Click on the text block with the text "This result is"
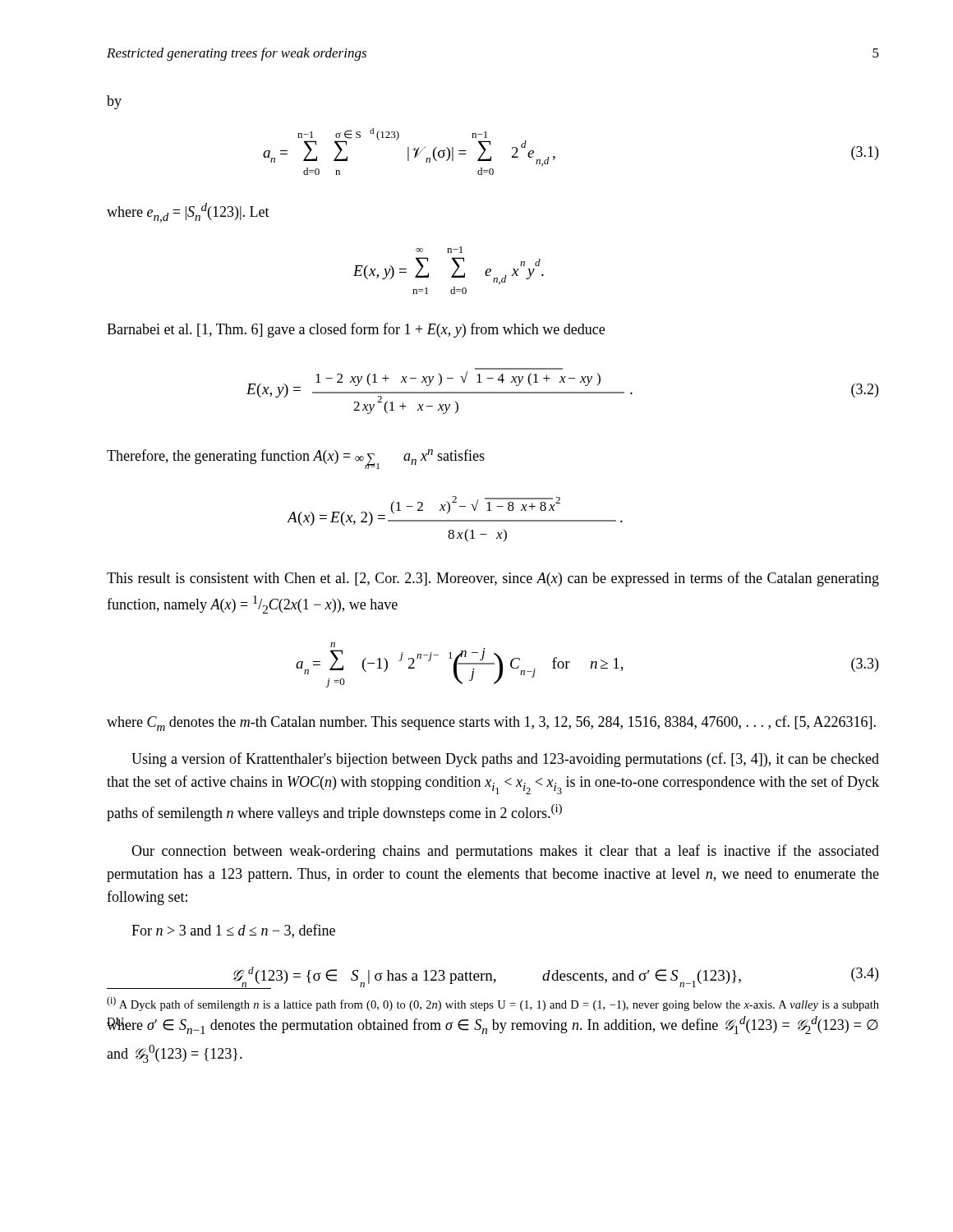Screen dimensions: 1232x953 (x=493, y=593)
